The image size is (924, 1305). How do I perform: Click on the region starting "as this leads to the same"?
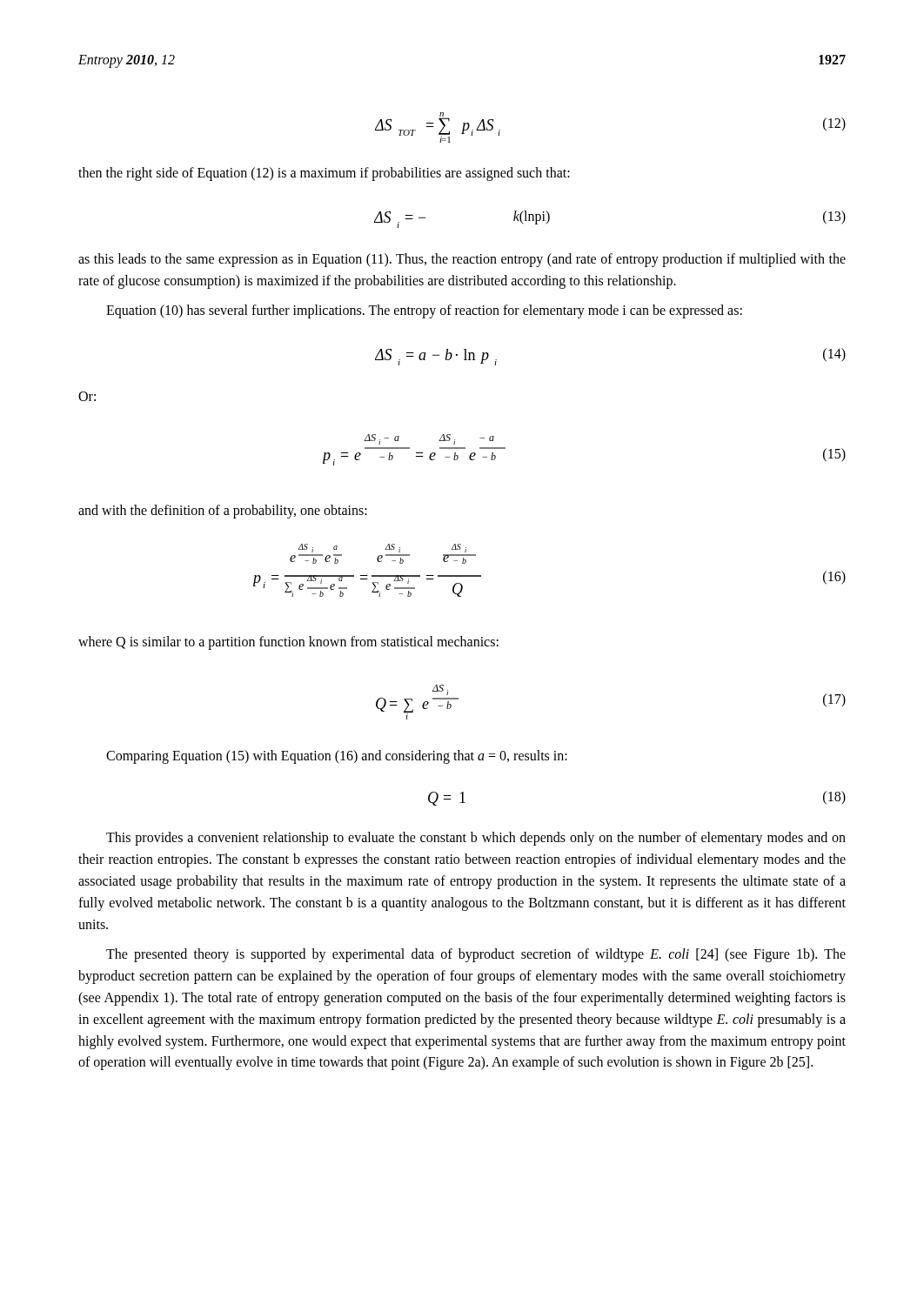point(462,285)
